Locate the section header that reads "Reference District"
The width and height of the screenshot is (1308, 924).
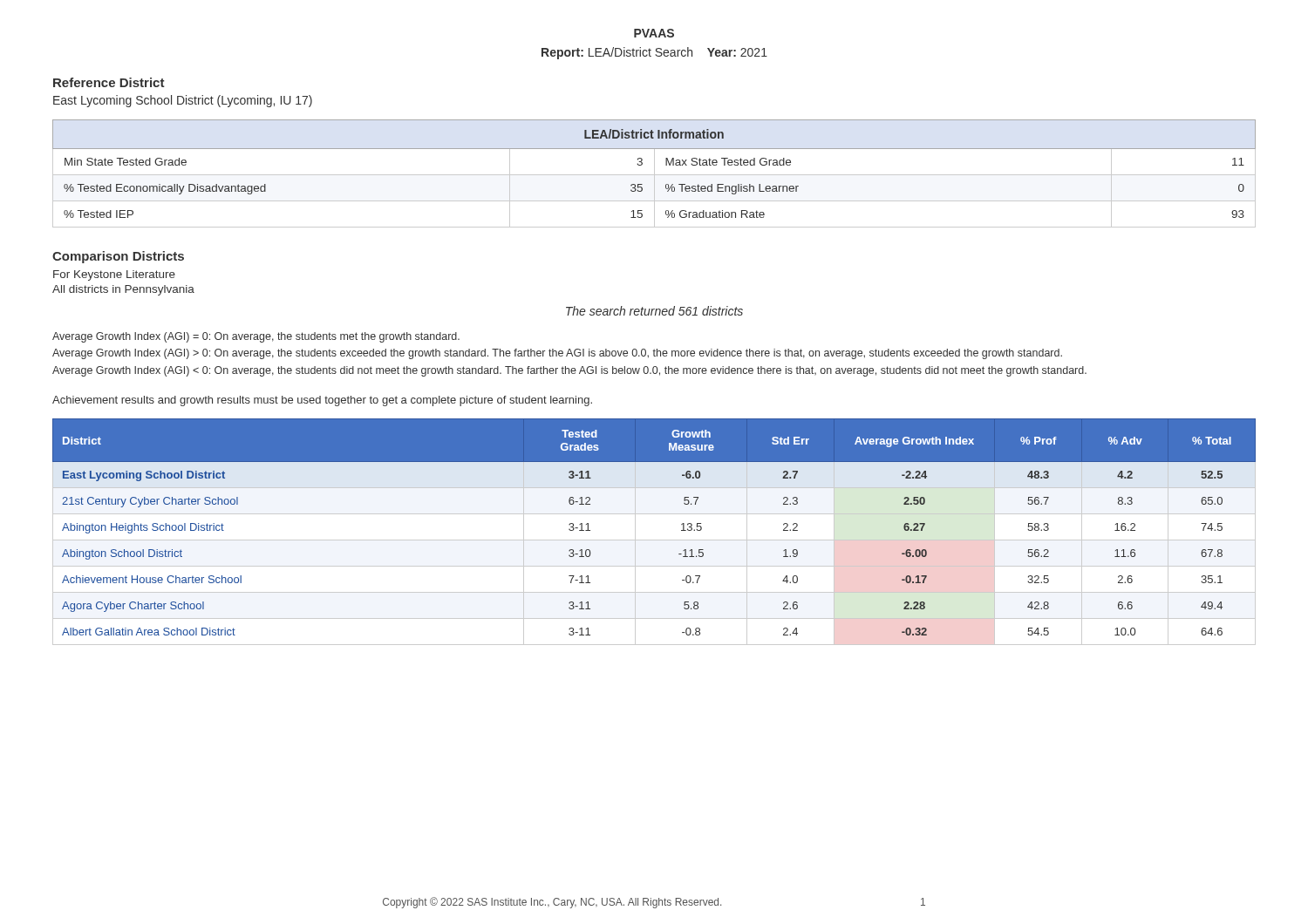[108, 82]
